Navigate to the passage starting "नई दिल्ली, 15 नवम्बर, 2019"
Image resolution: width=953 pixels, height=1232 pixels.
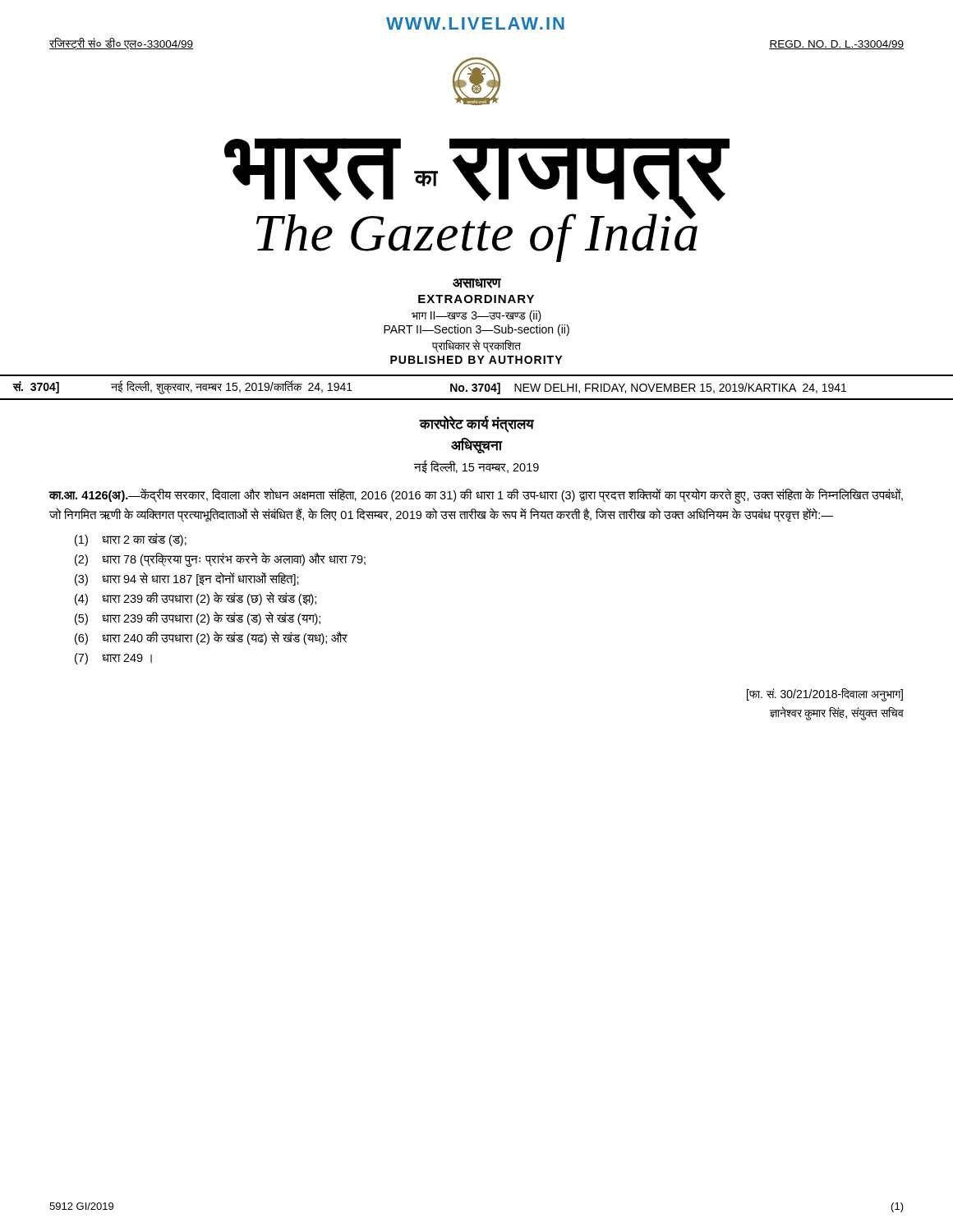(x=476, y=468)
